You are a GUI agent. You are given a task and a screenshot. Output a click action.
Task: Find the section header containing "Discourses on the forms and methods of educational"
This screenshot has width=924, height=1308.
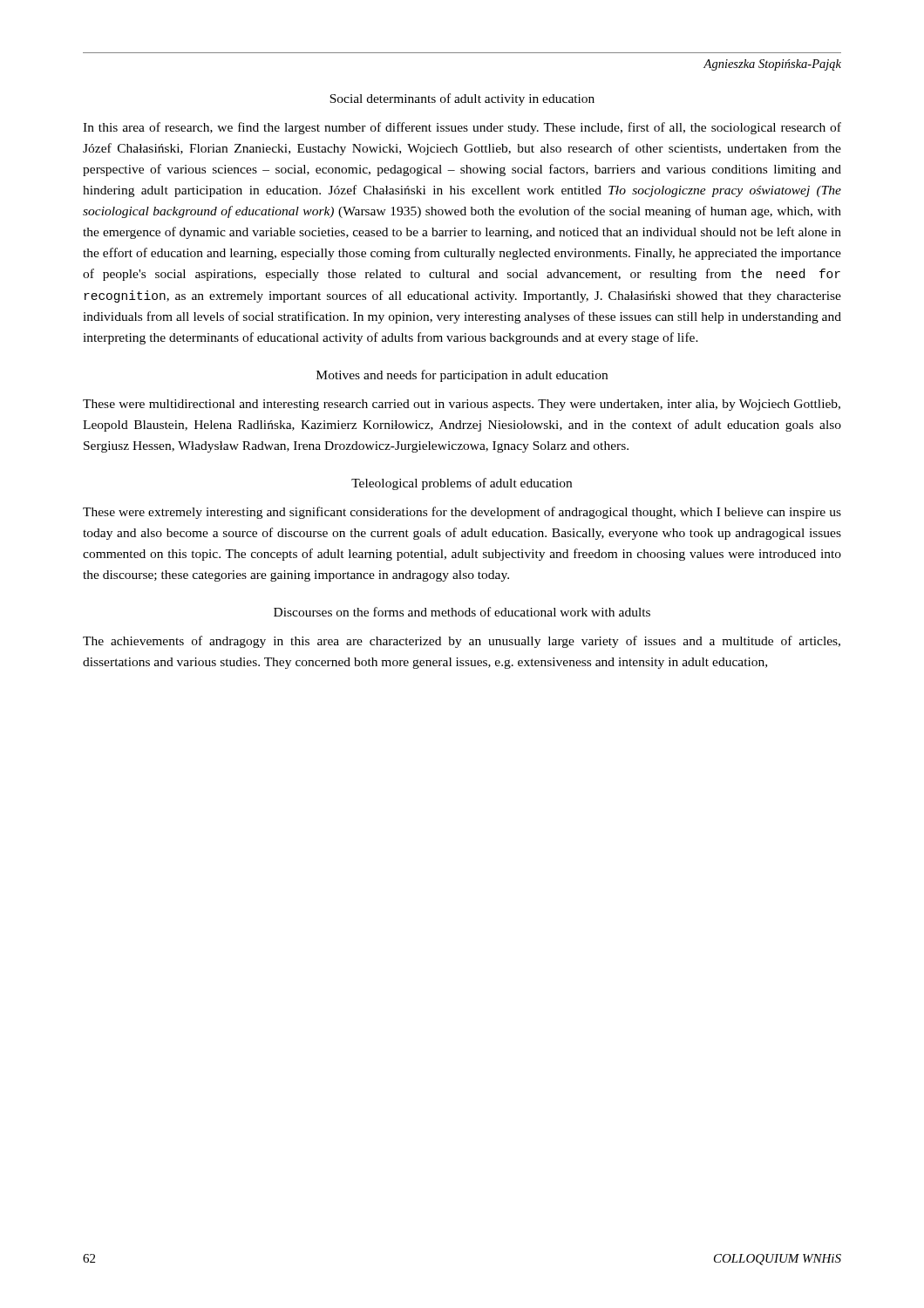pyautogui.click(x=462, y=612)
